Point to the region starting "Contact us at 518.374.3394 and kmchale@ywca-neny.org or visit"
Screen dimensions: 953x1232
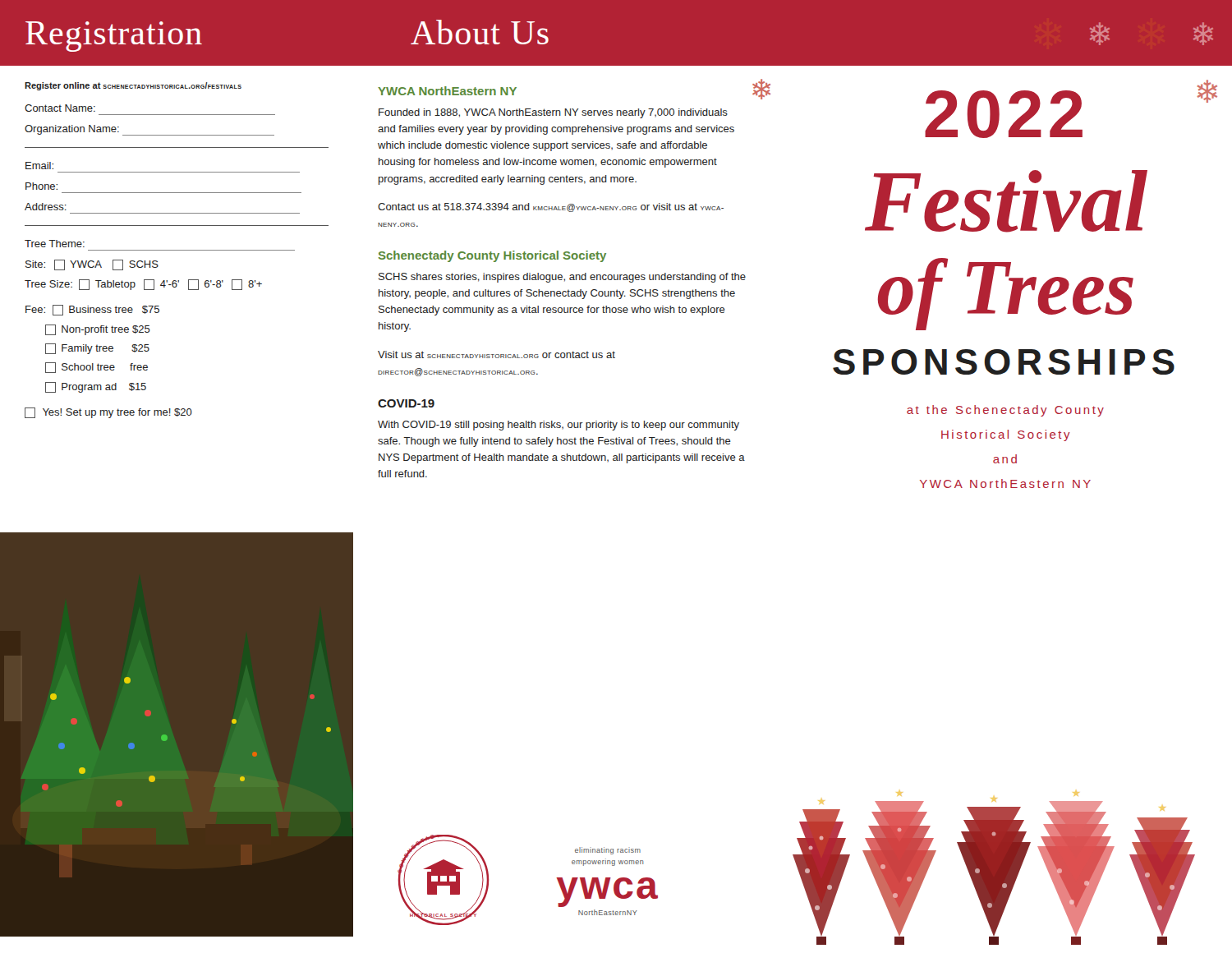coord(551,215)
